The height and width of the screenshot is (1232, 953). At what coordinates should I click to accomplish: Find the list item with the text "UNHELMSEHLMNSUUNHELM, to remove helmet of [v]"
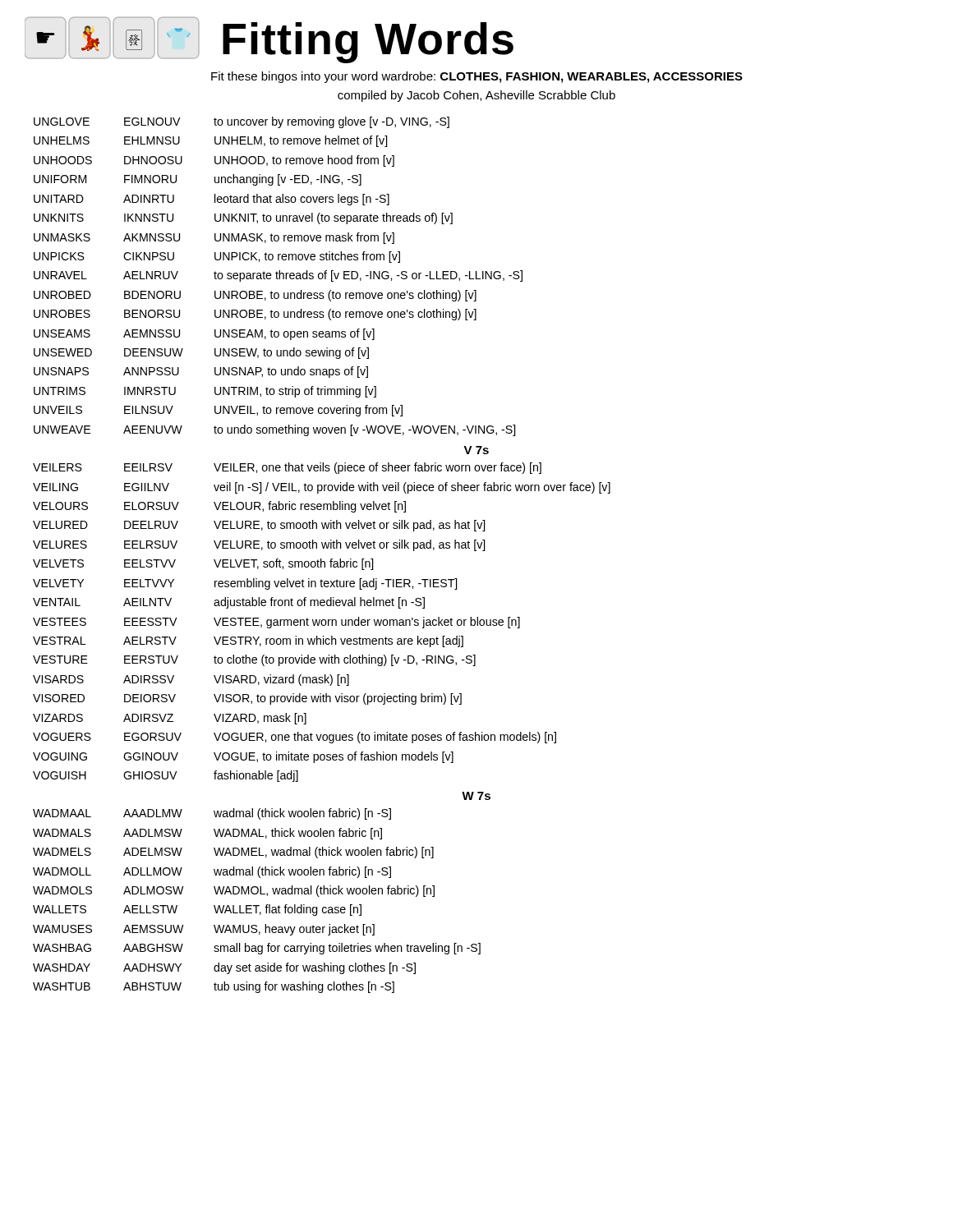click(x=62, y=141)
